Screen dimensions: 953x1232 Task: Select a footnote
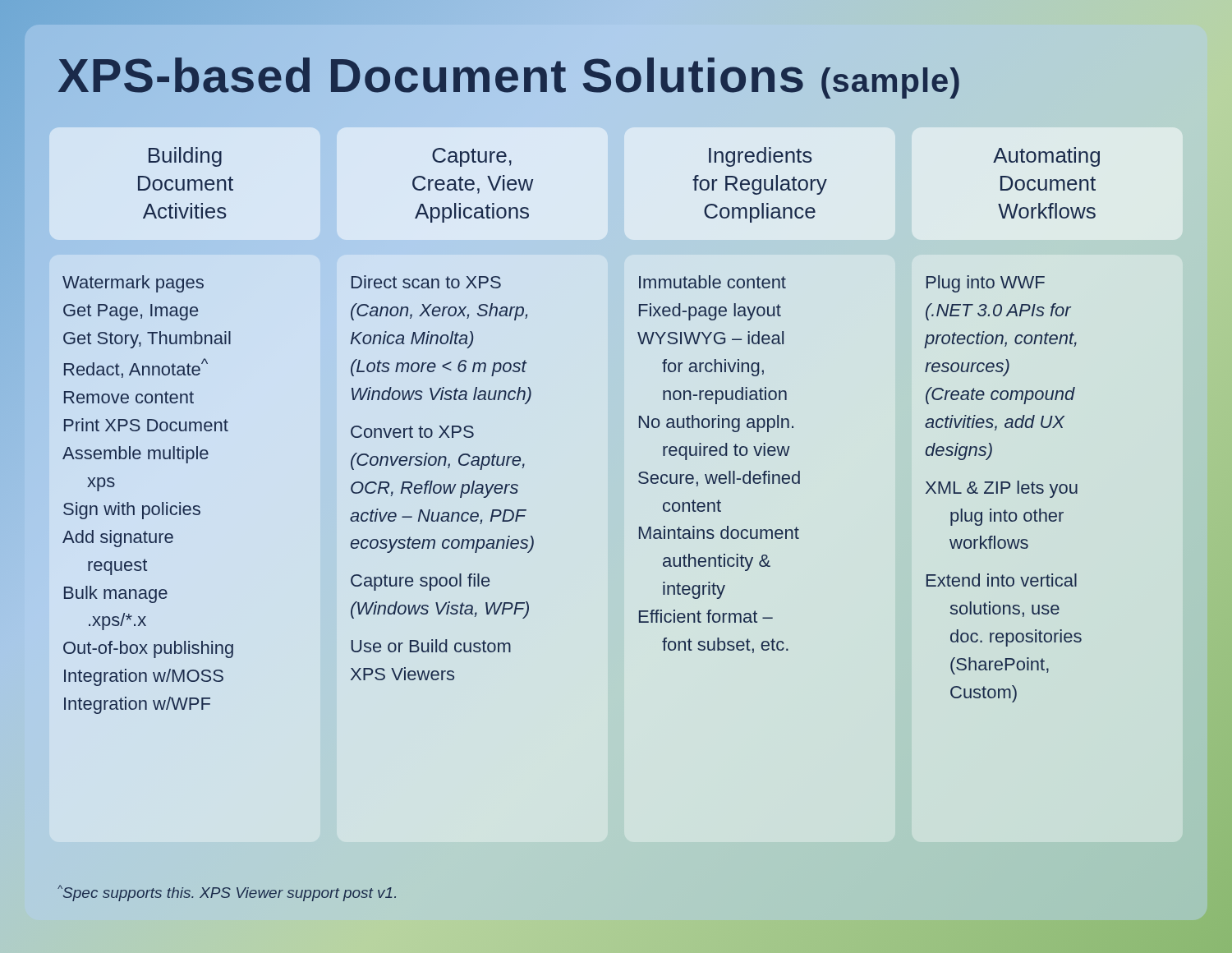(228, 892)
